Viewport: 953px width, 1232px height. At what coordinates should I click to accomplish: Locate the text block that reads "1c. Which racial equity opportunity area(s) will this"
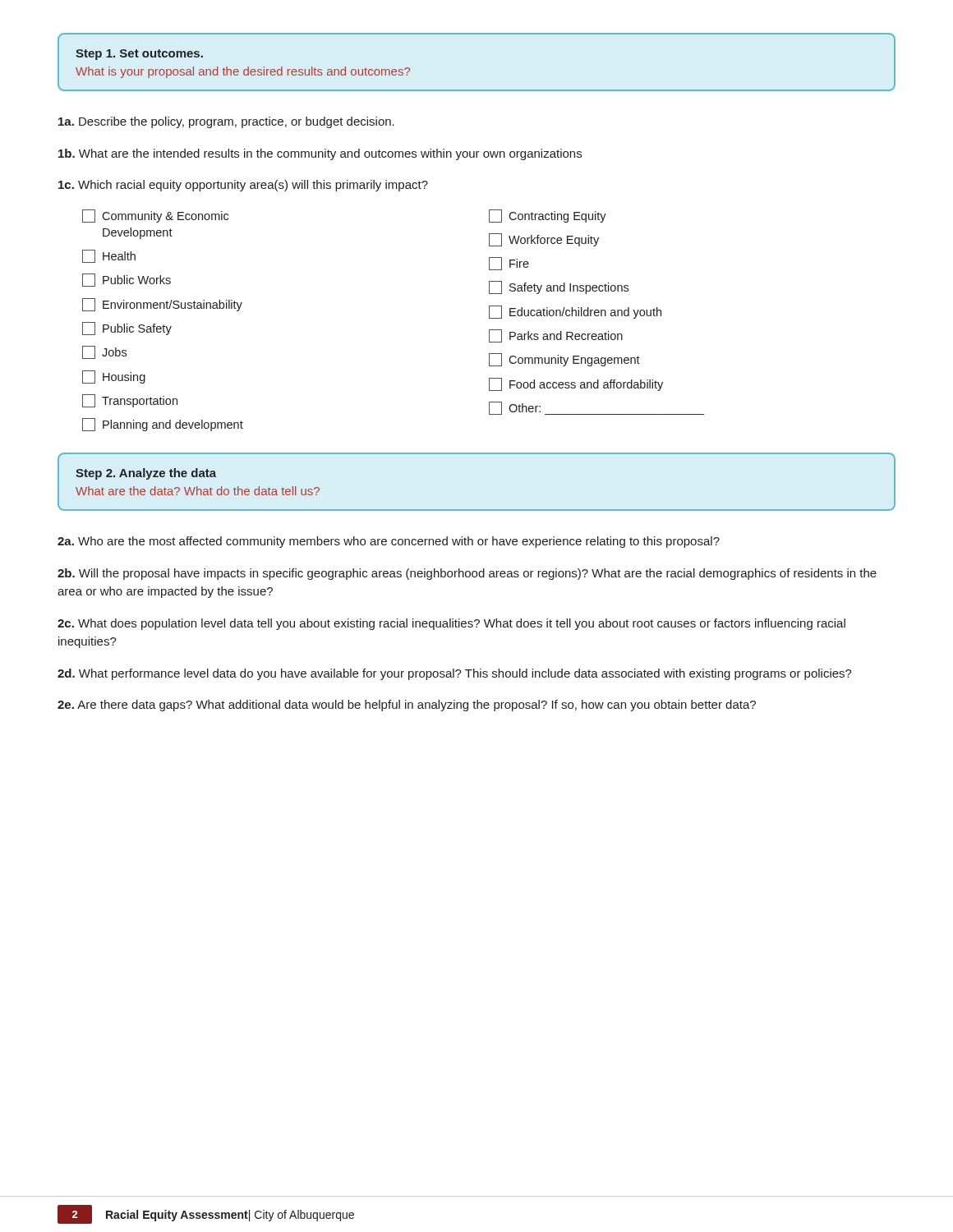pyautogui.click(x=243, y=184)
